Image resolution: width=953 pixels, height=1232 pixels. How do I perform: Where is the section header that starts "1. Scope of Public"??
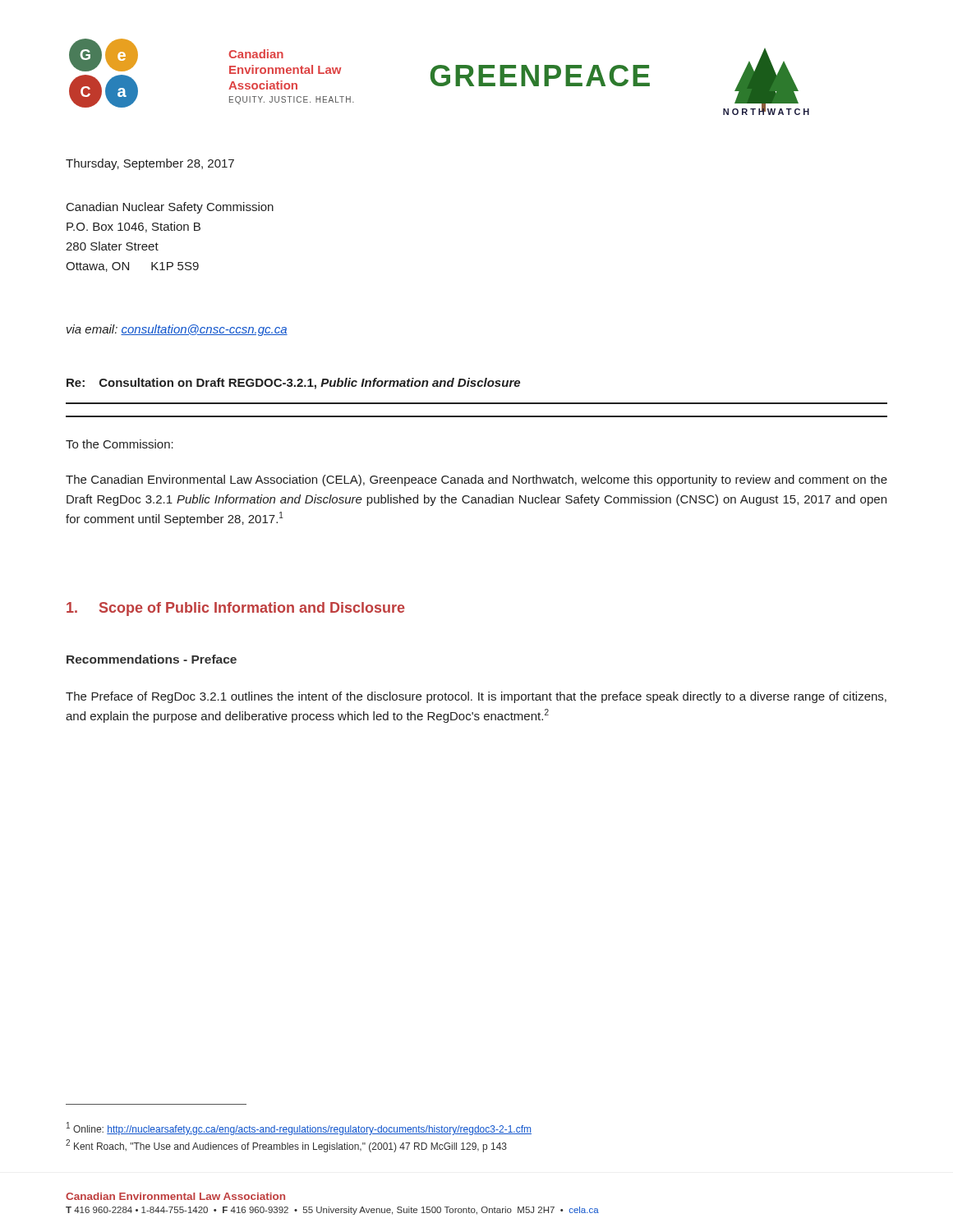tap(235, 608)
